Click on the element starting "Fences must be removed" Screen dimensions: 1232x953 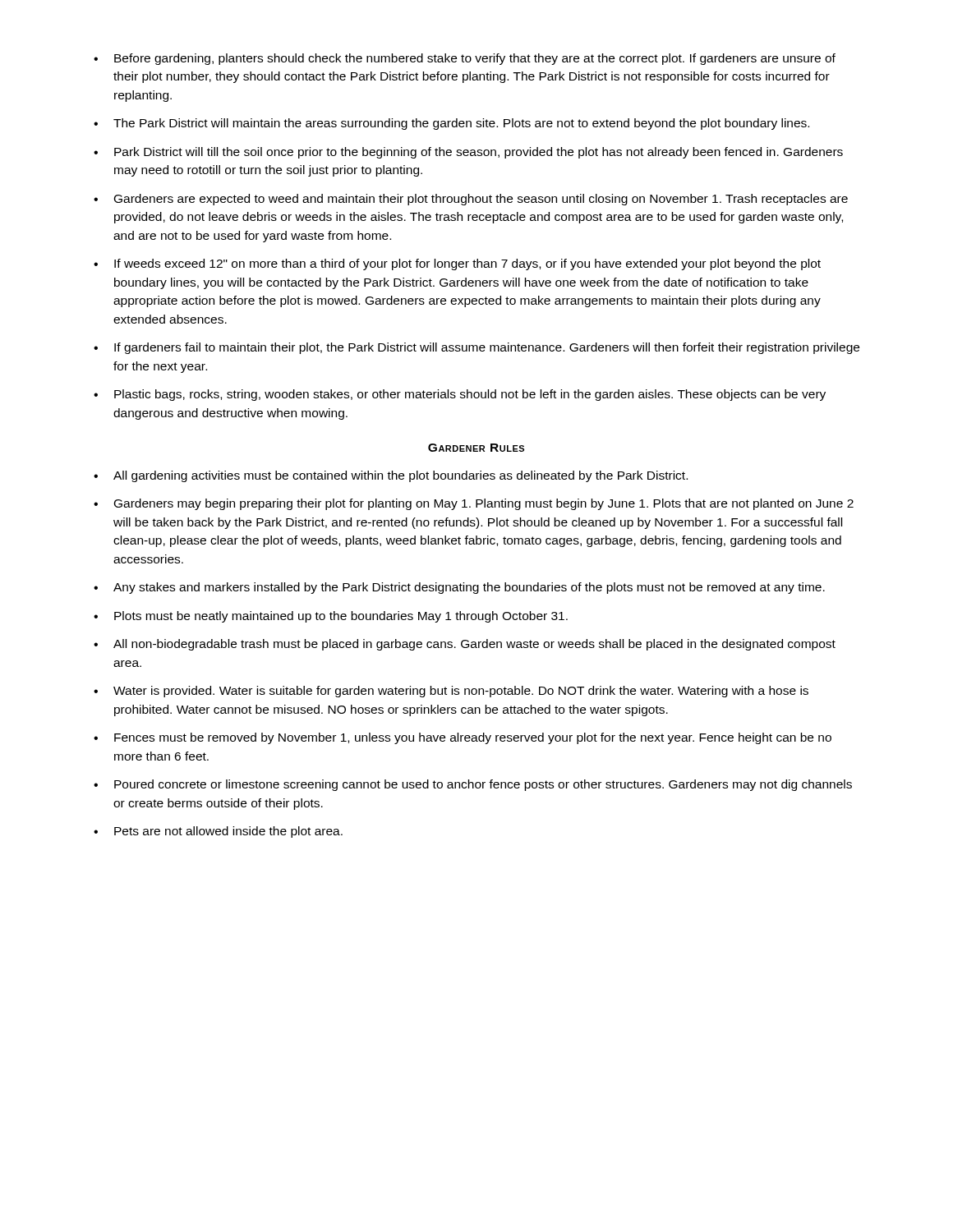click(476, 747)
